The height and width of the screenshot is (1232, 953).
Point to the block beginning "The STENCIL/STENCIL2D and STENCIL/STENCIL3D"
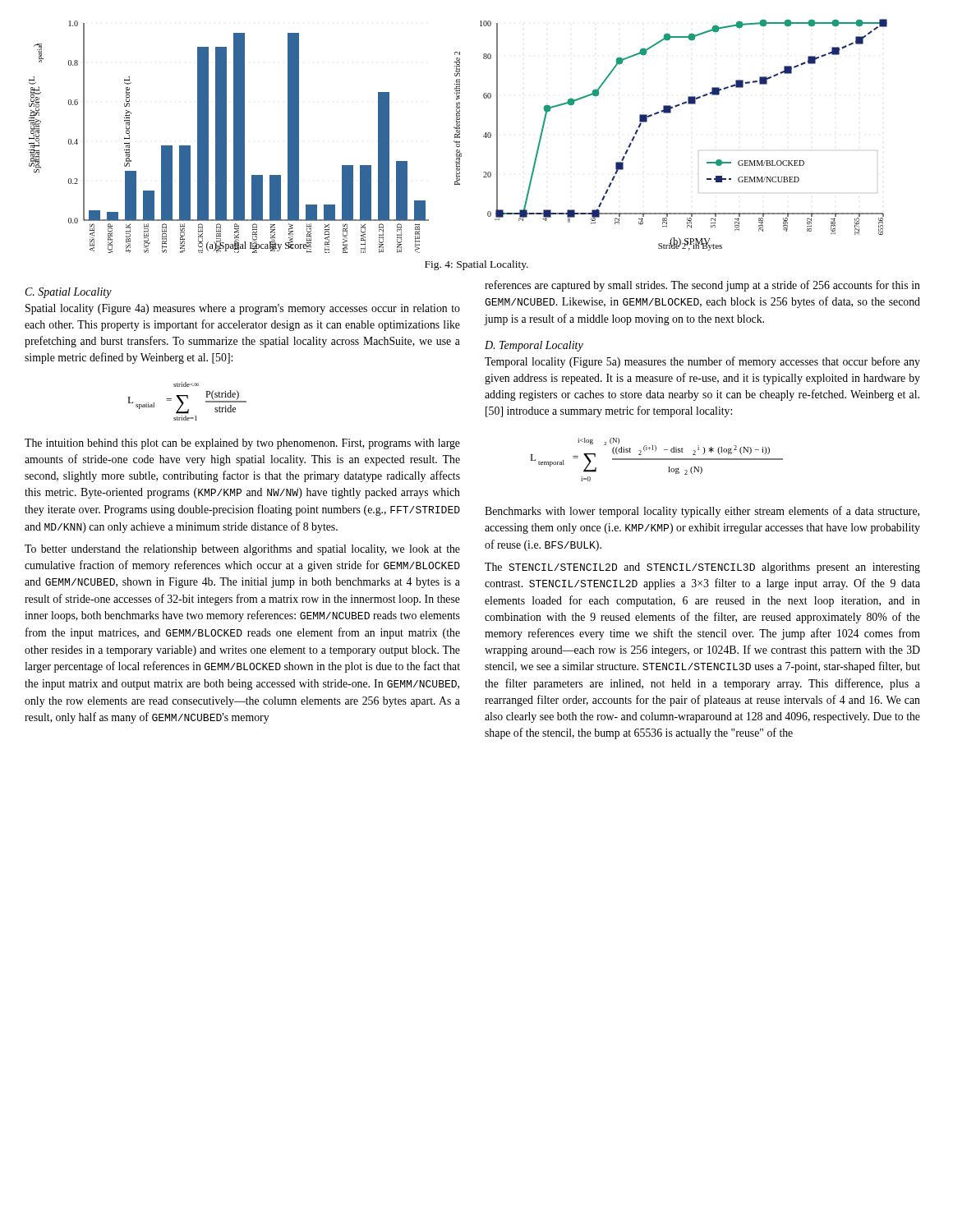(x=702, y=650)
